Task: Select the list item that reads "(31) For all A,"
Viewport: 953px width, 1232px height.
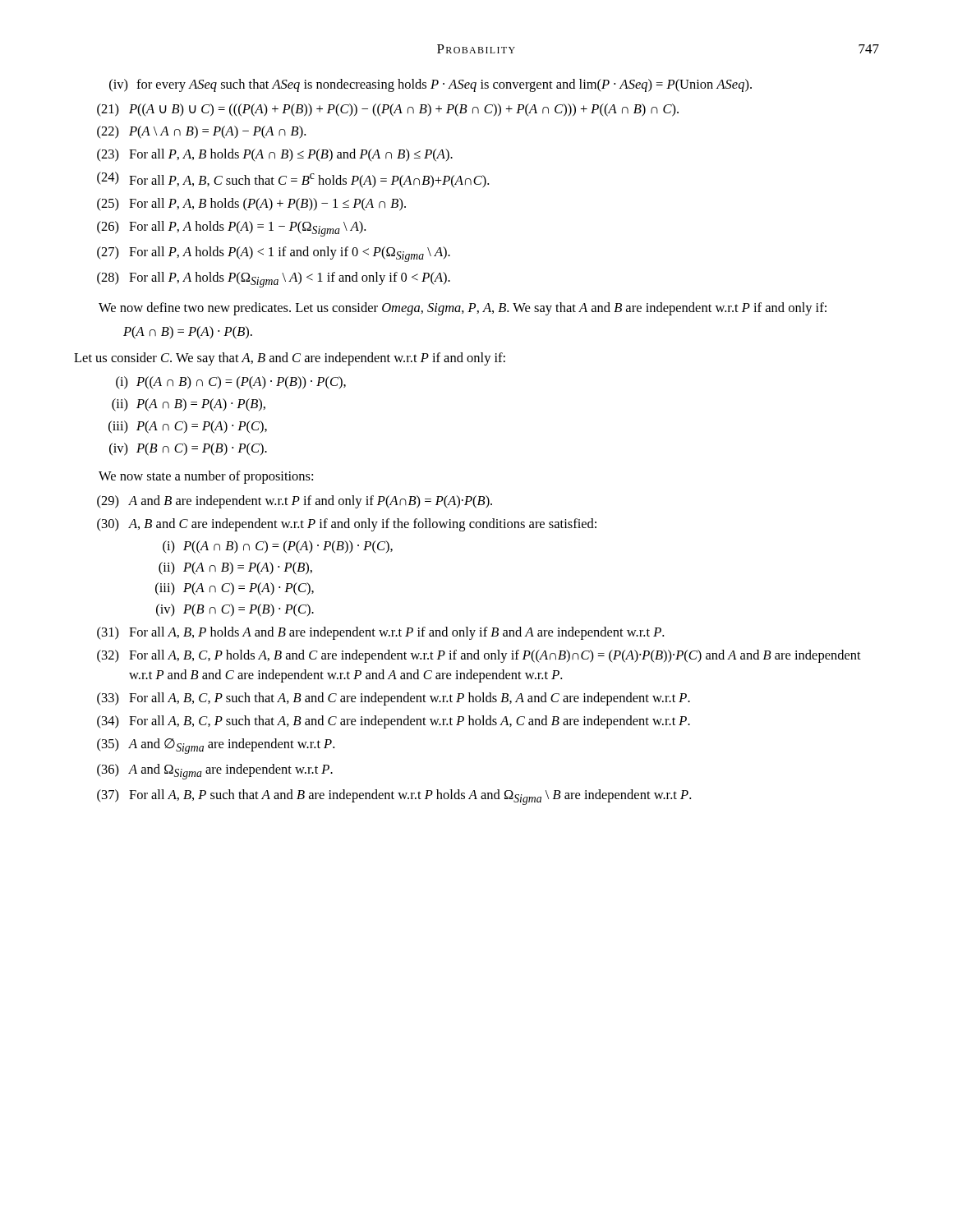Action: (476, 633)
